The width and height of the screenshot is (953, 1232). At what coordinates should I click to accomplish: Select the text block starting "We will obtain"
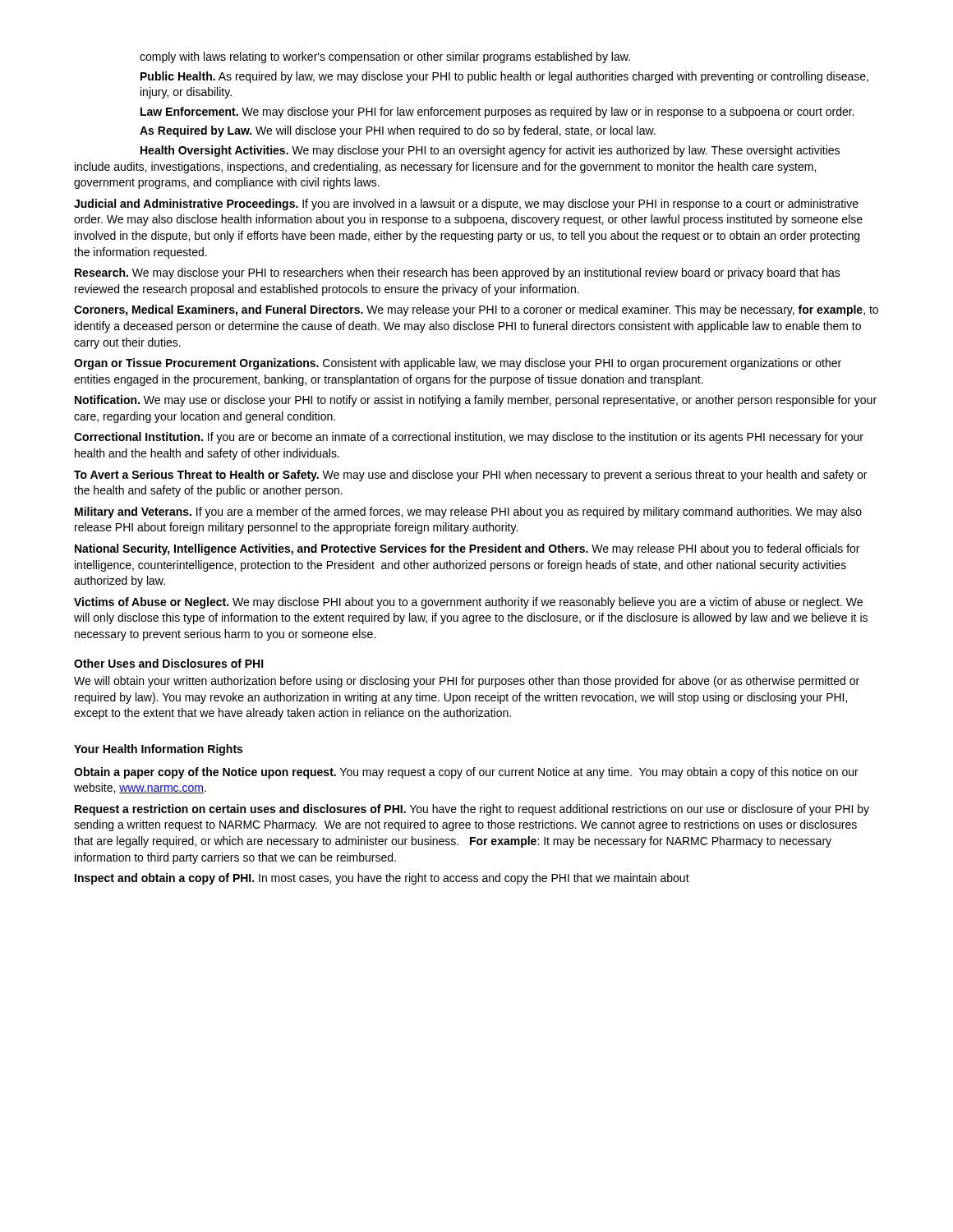[x=467, y=697]
